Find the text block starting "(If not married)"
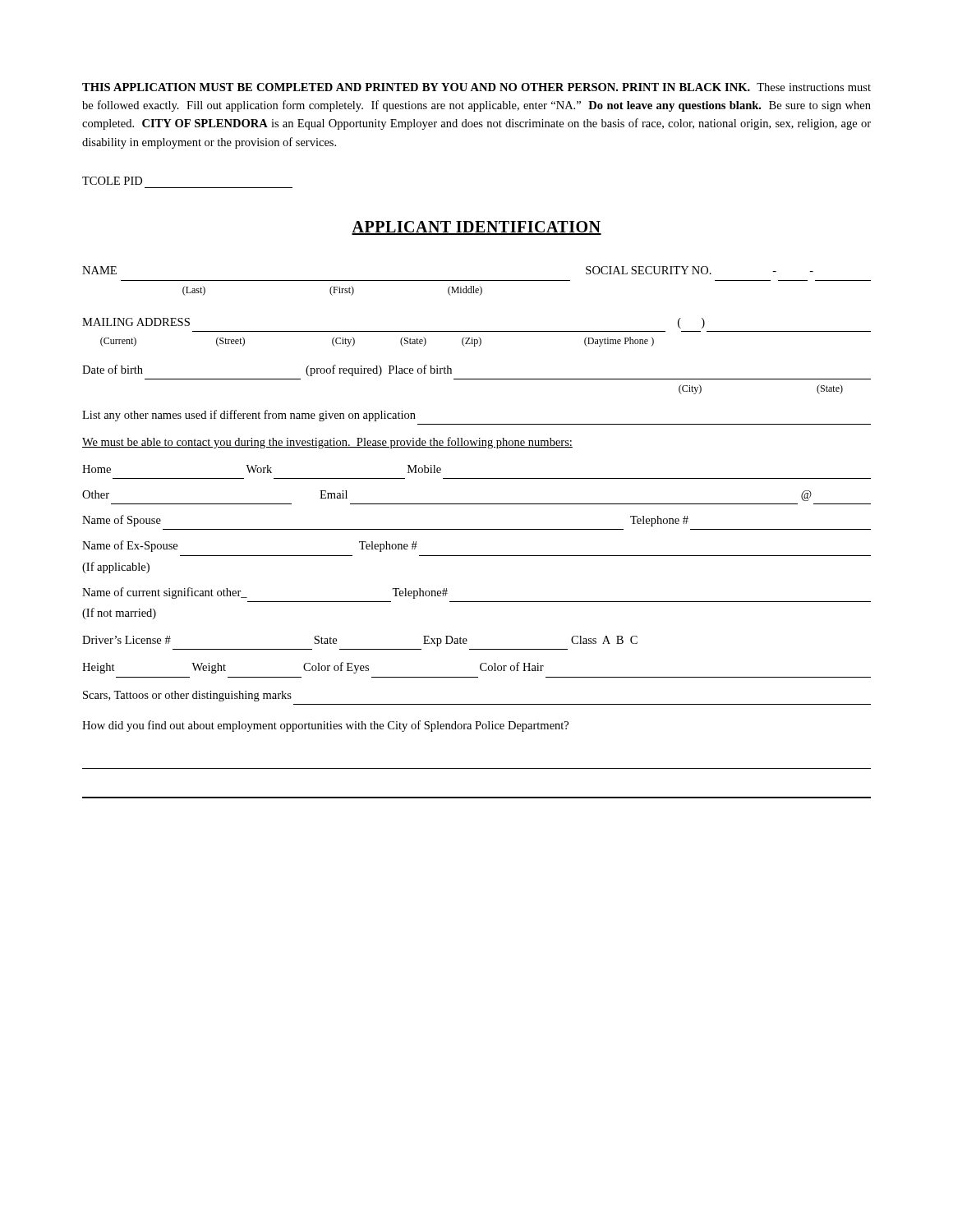 pos(119,613)
